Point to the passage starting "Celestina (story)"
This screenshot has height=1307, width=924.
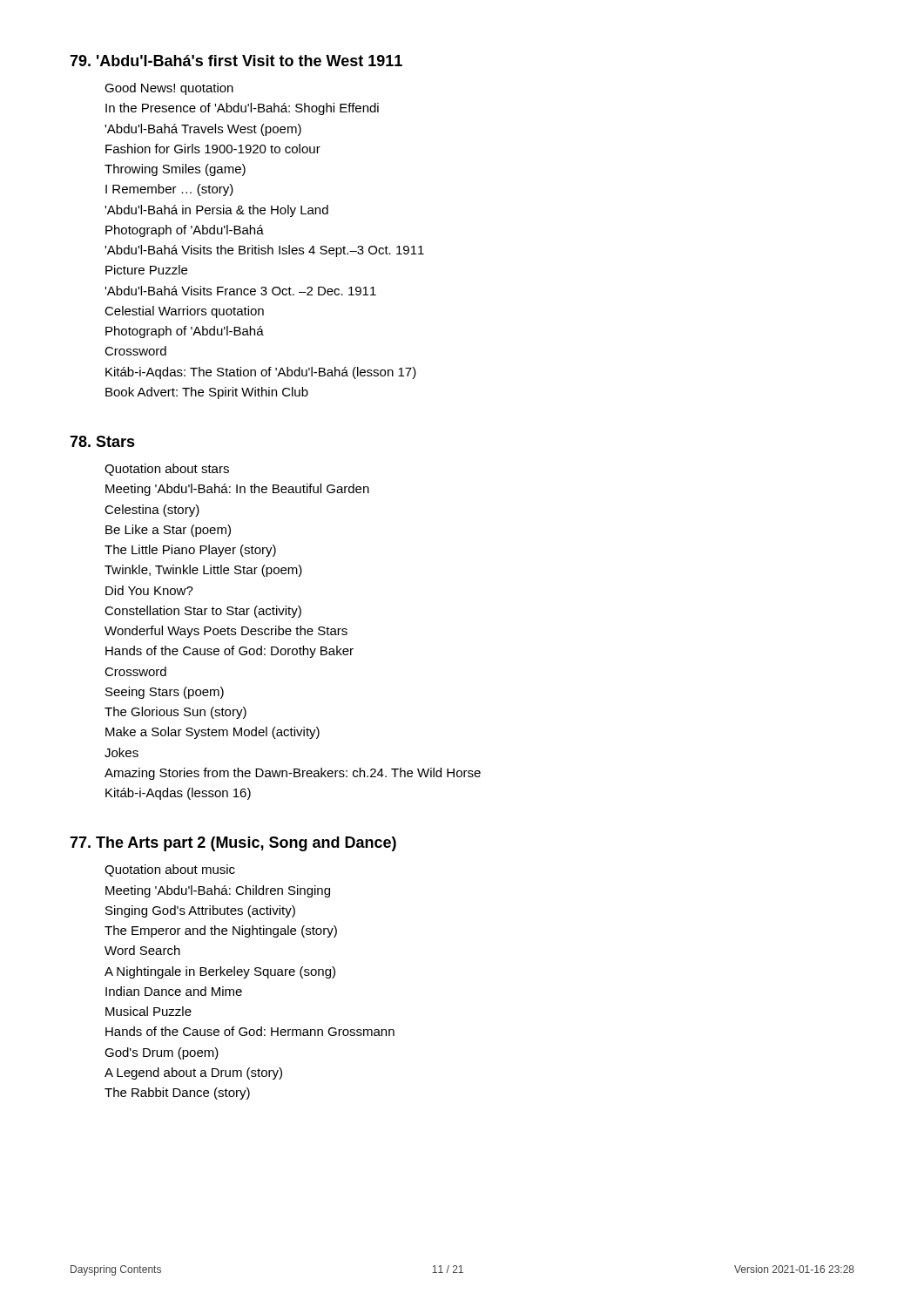(x=152, y=509)
